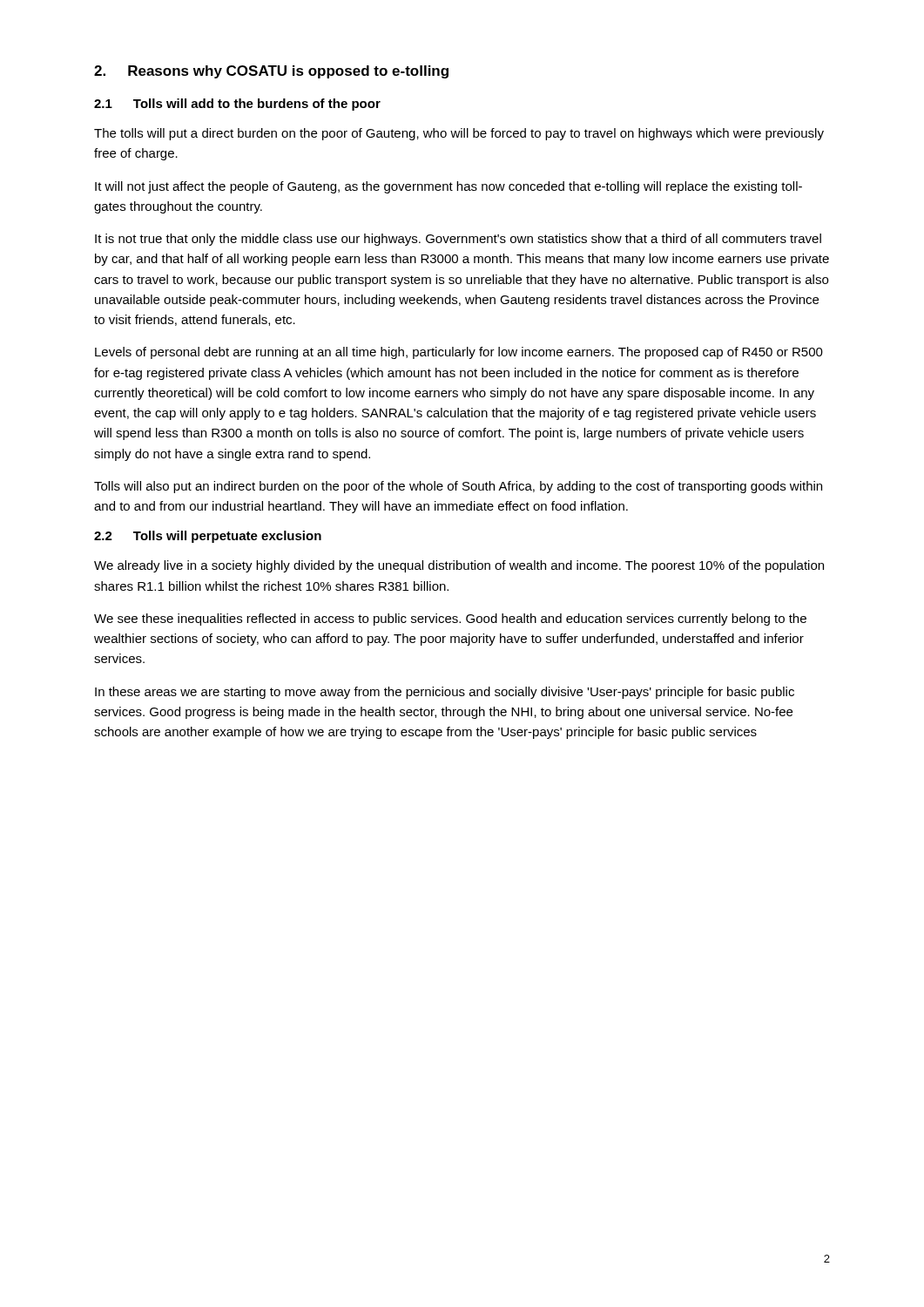The width and height of the screenshot is (924, 1307).
Task: Click on the element starting "2.2Tolls will perpetuate"
Action: click(208, 536)
